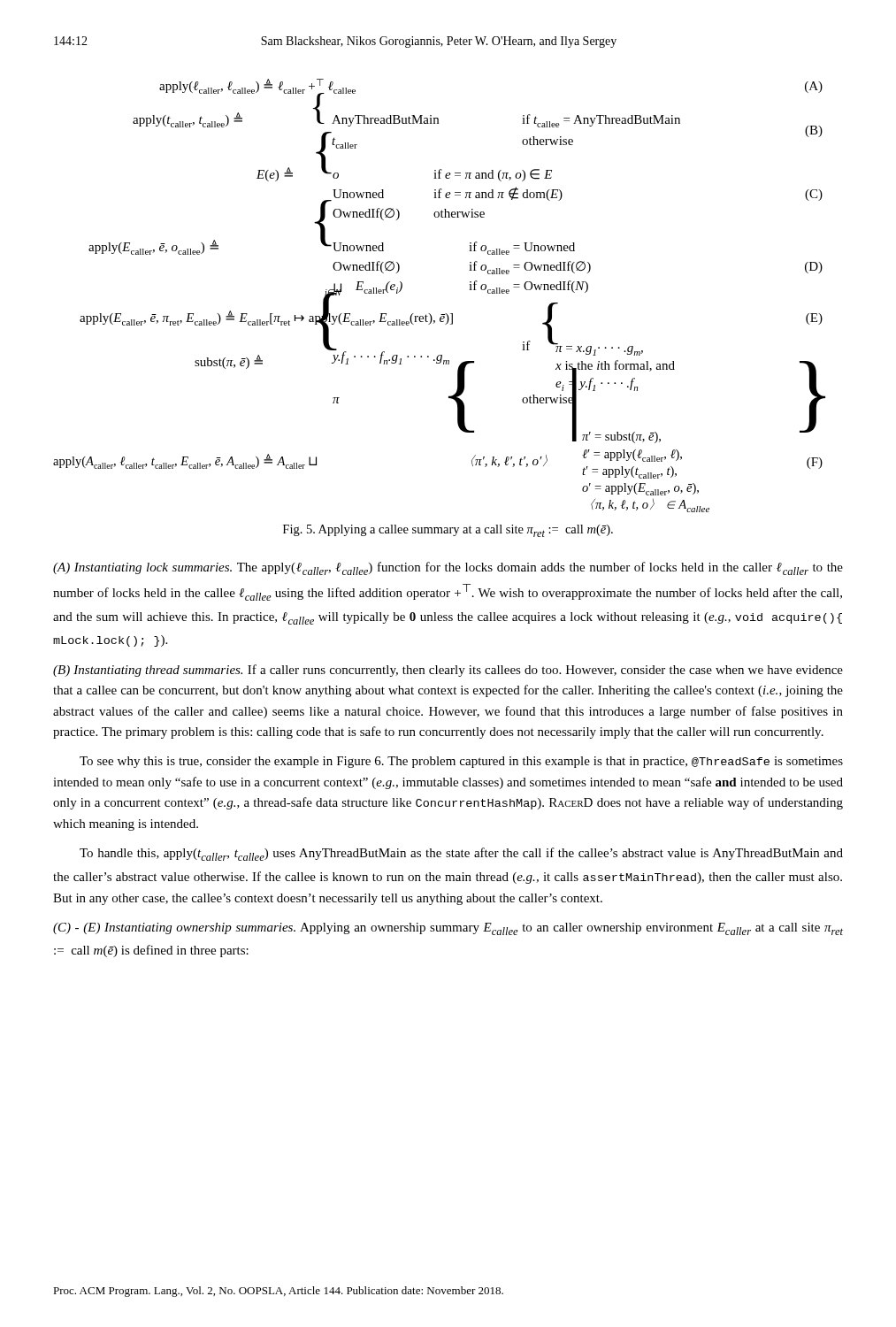Click on the caption with the text "Fig. 5. Applying a callee summary at a"
The image size is (896, 1327).
[448, 531]
